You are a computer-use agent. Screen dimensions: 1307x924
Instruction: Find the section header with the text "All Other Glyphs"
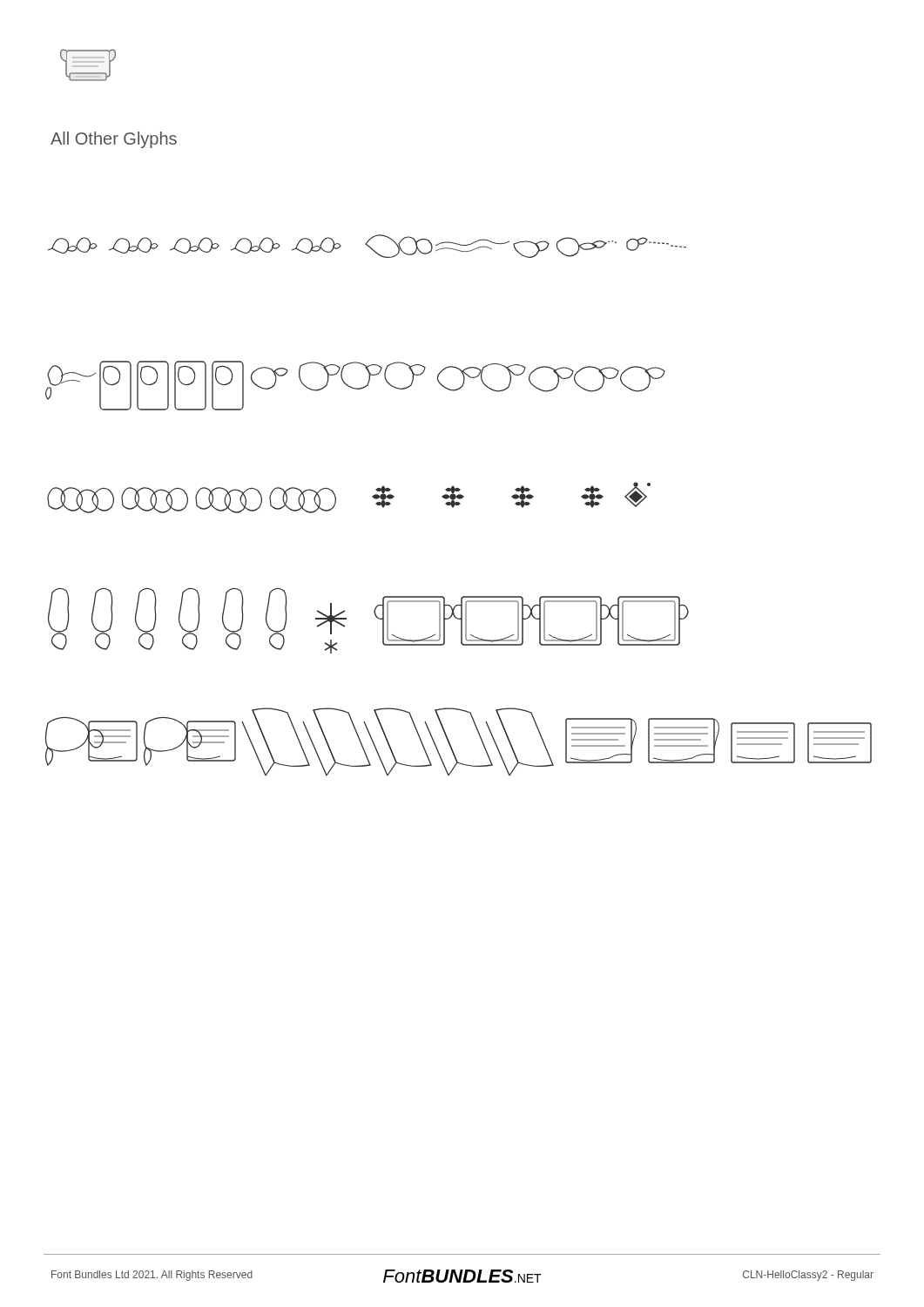coord(114,139)
